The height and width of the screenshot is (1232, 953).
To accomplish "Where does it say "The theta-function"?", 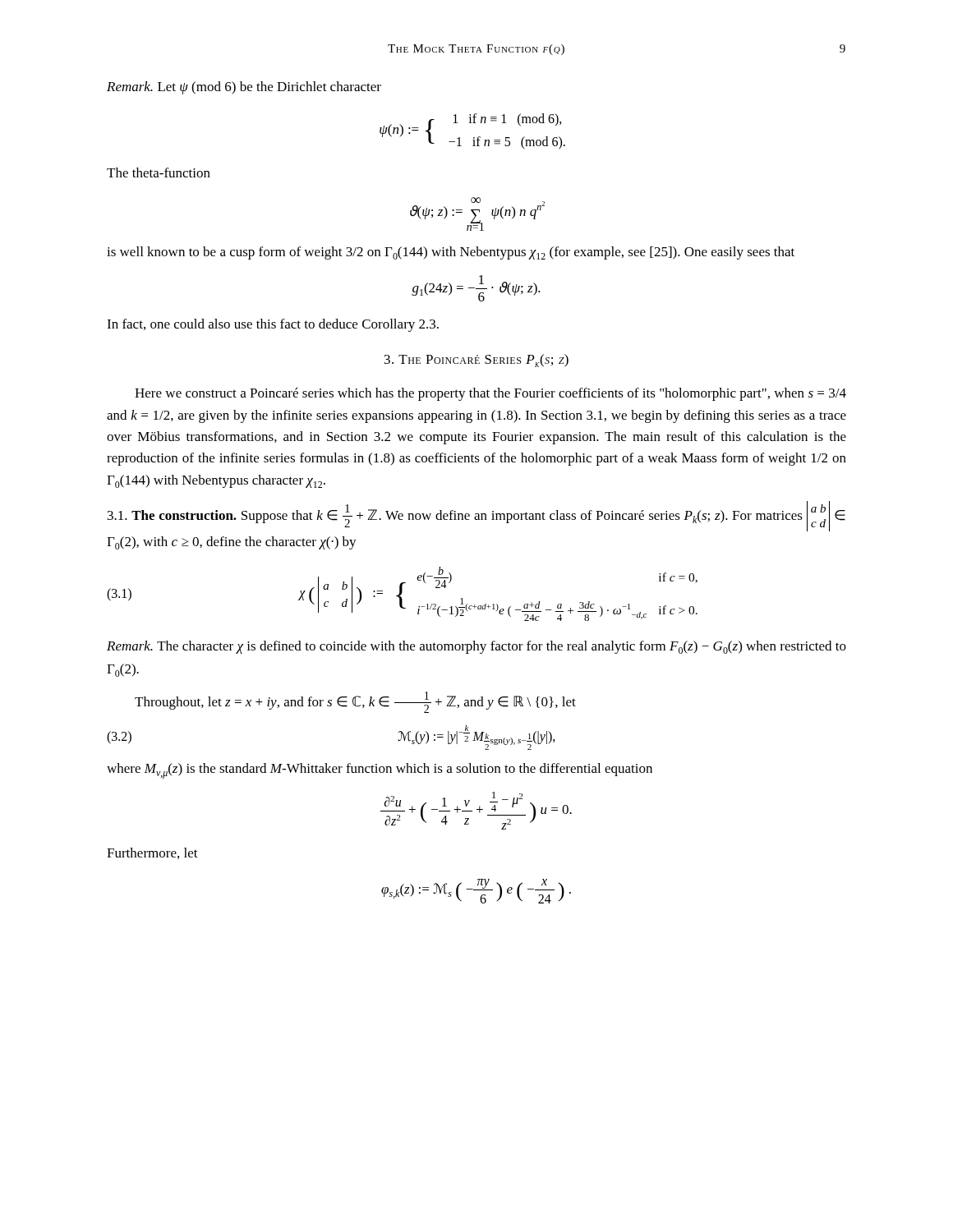I will pyautogui.click(x=159, y=173).
